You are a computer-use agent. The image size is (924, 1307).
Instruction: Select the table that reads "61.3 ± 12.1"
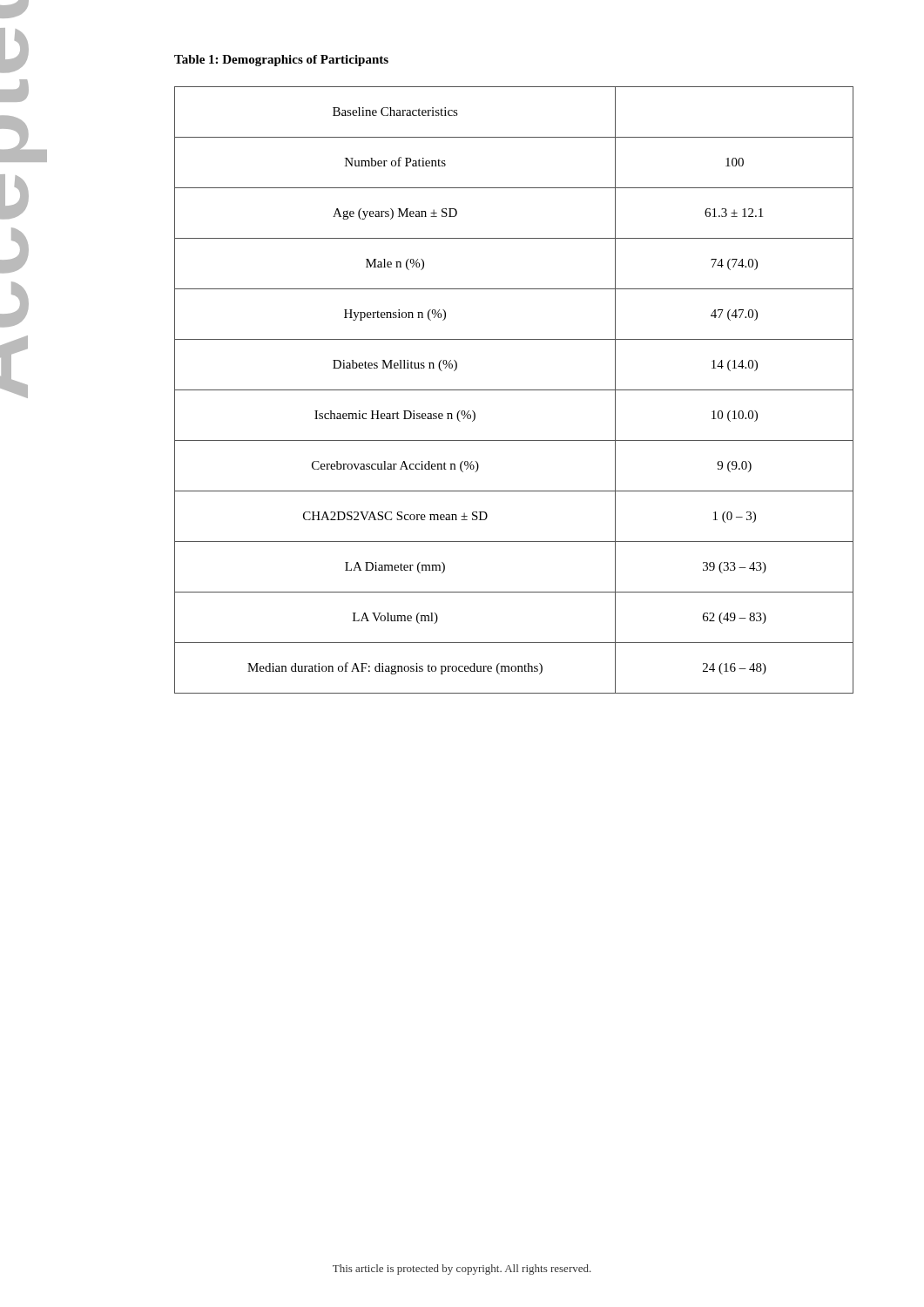click(514, 390)
